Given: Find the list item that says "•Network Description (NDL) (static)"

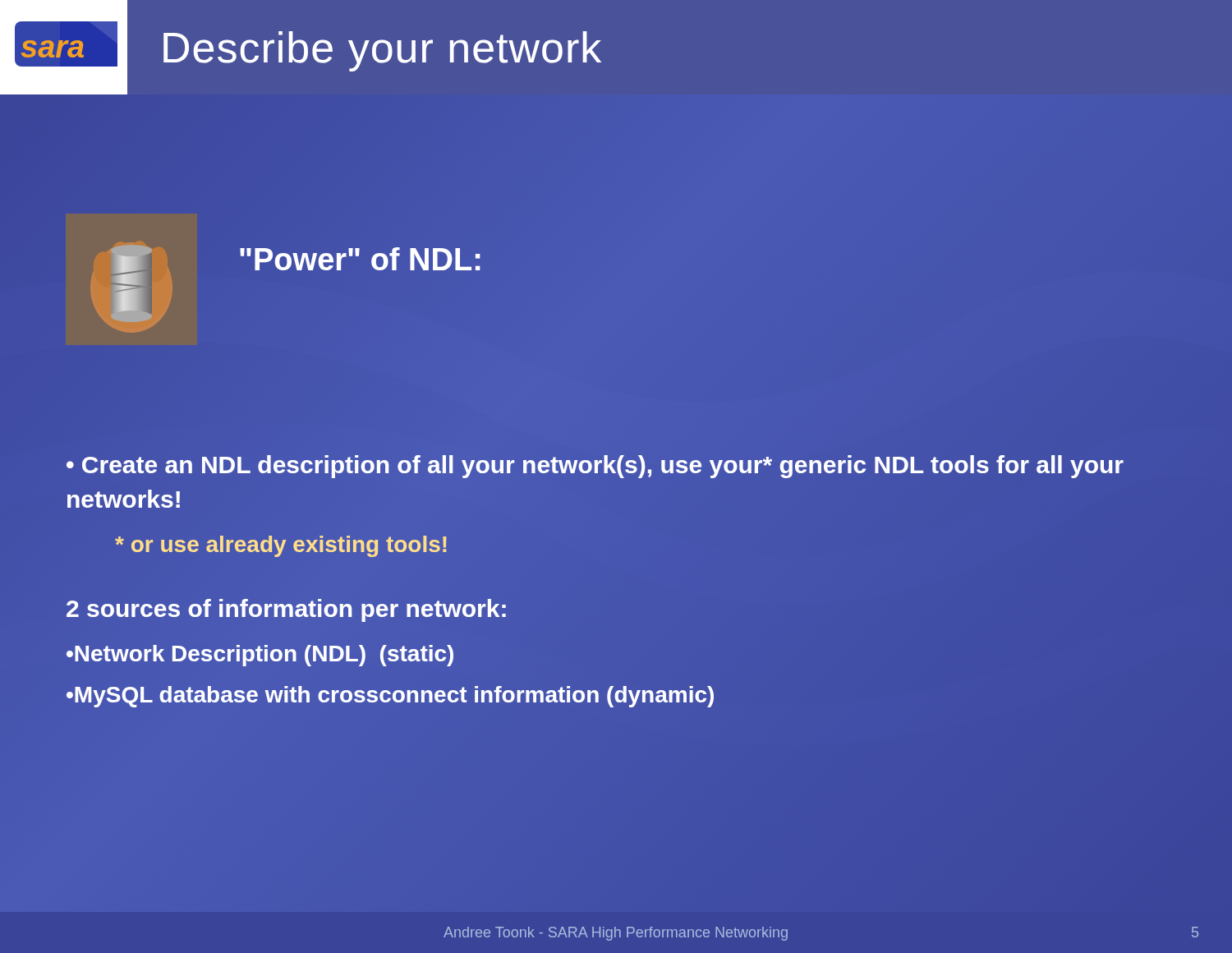Looking at the screenshot, I should click(x=260, y=654).
